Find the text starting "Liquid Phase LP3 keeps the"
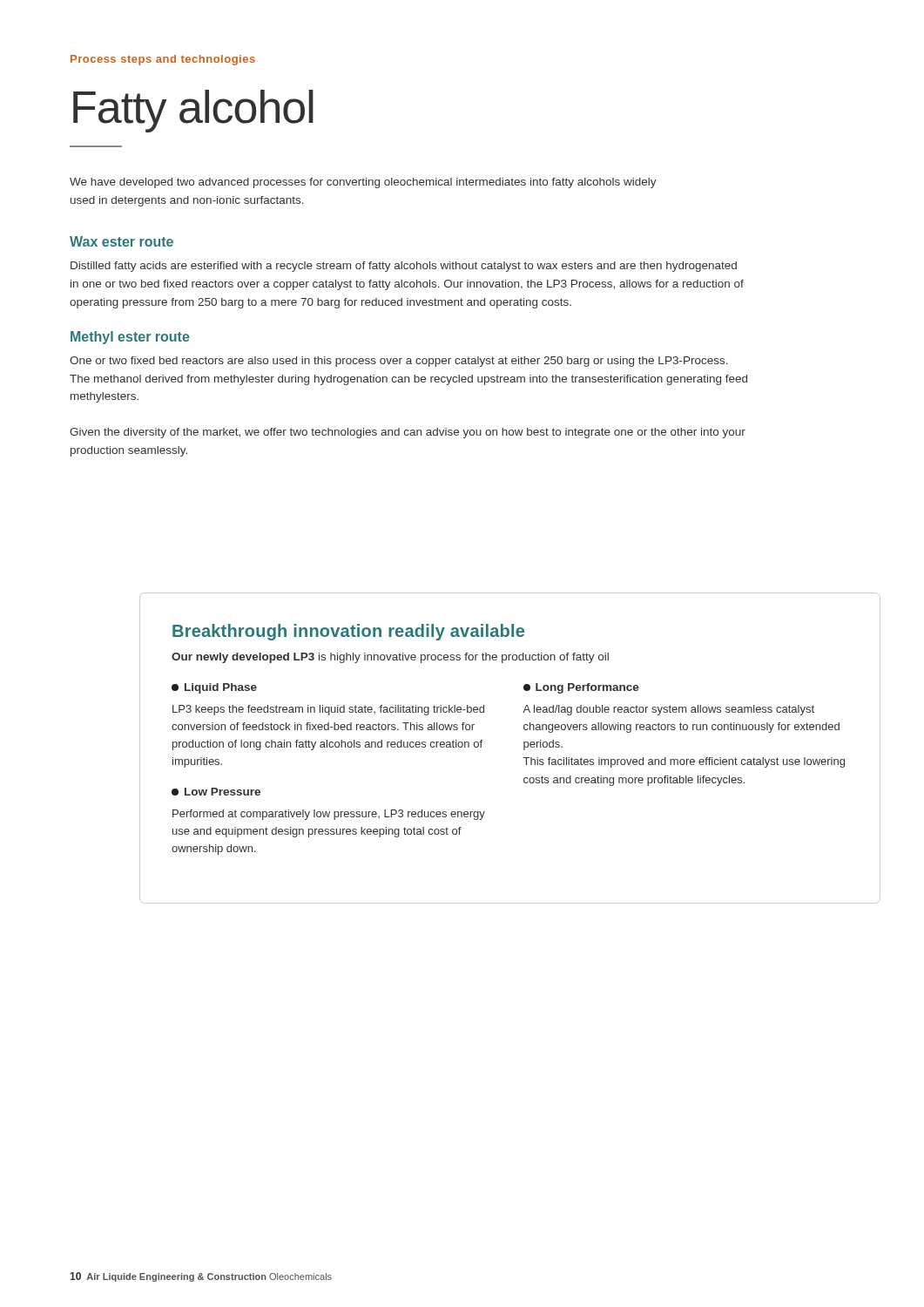924x1307 pixels. click(x=334, y=726)
